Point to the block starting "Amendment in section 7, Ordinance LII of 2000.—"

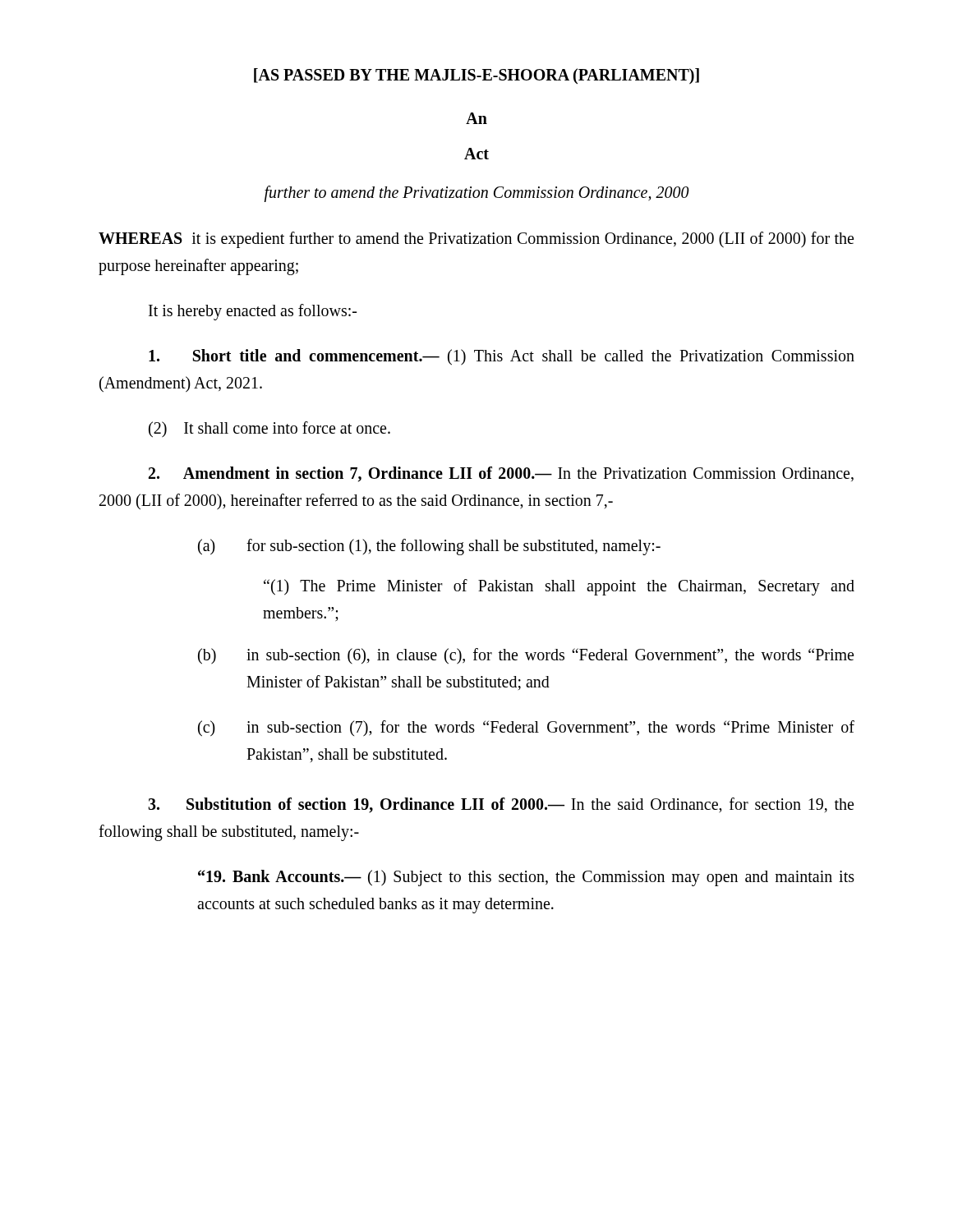click(476, 487)
